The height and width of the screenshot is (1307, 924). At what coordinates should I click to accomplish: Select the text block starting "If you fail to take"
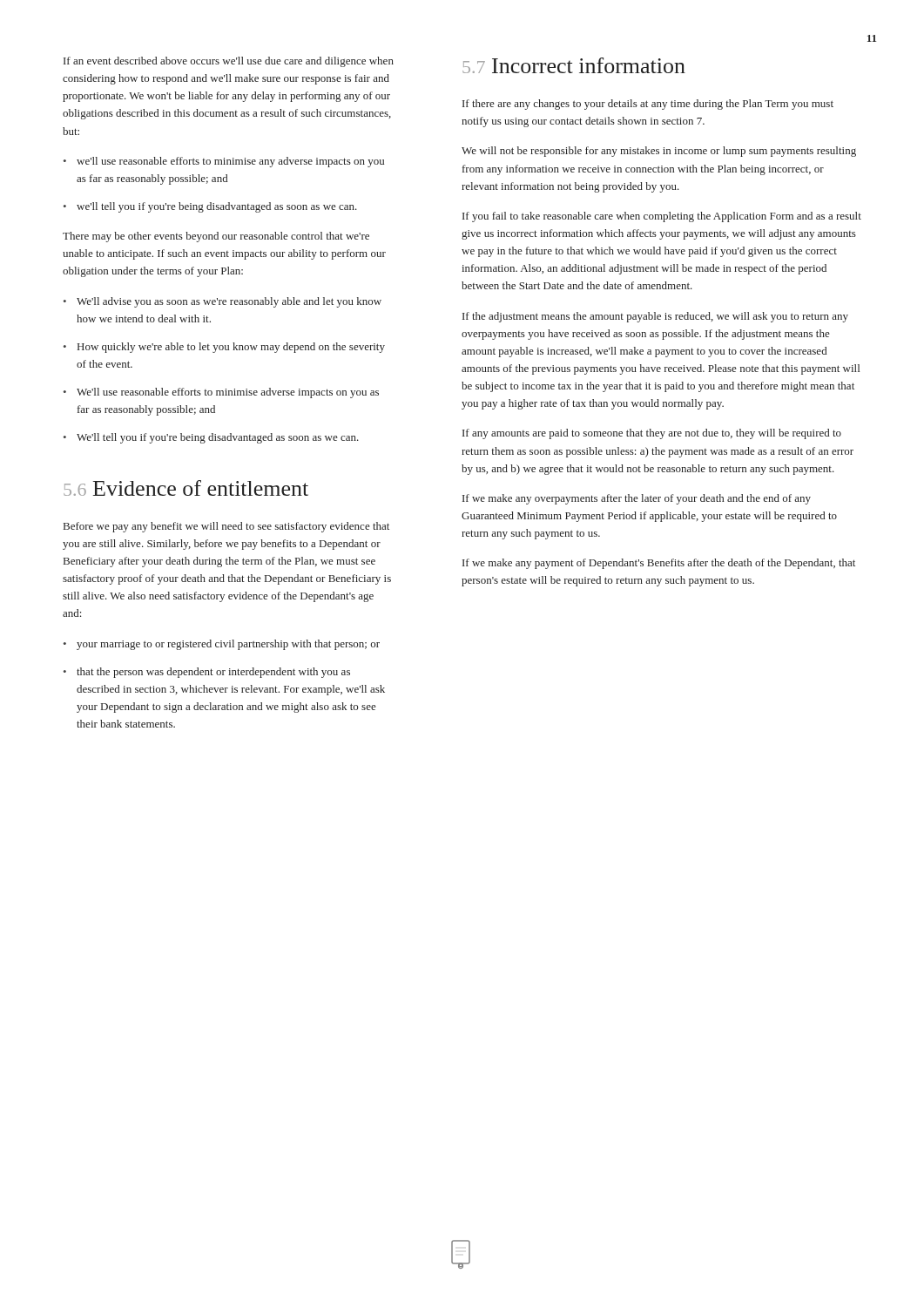[662, 251]
